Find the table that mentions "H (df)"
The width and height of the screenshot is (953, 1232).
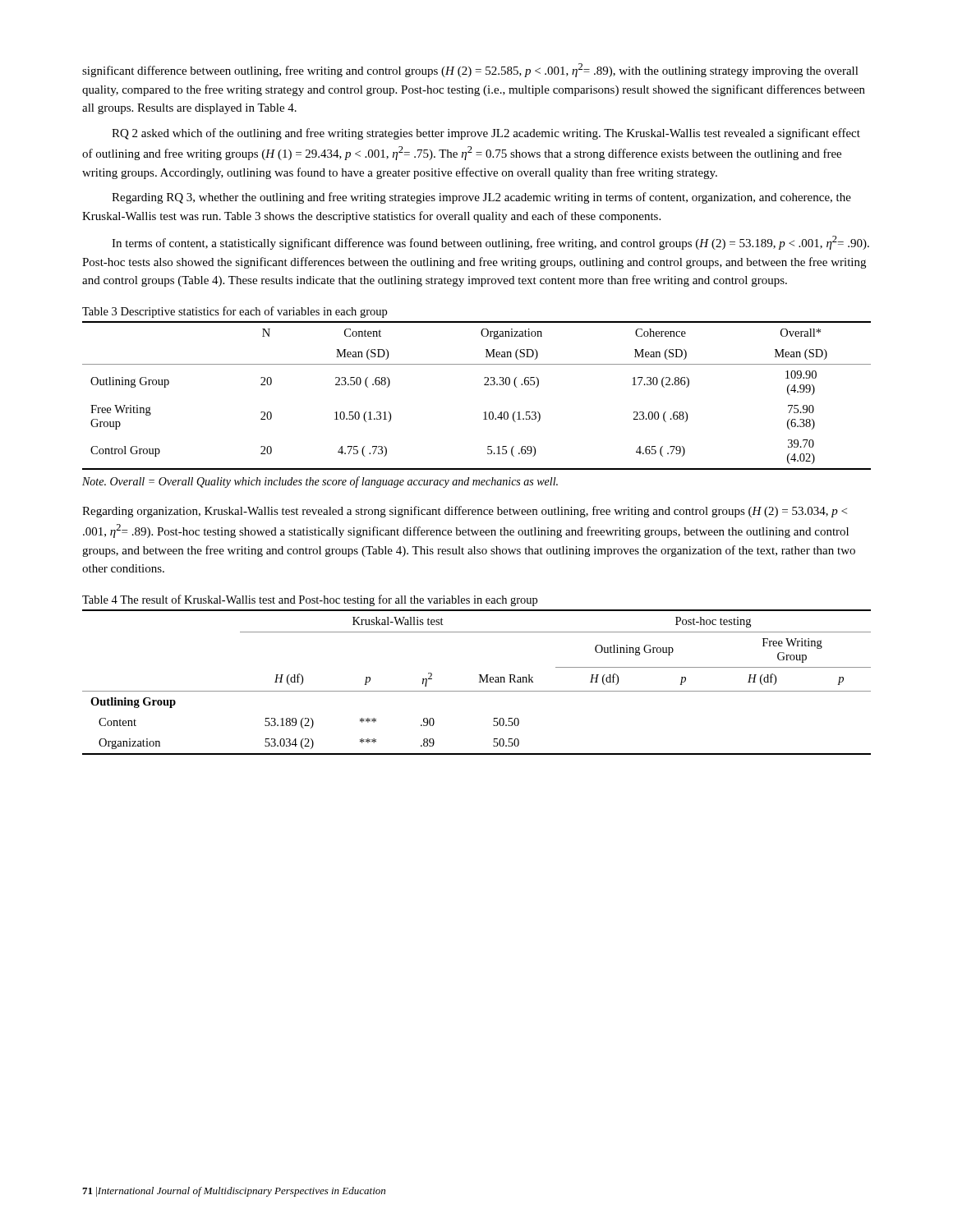(476, 682)
